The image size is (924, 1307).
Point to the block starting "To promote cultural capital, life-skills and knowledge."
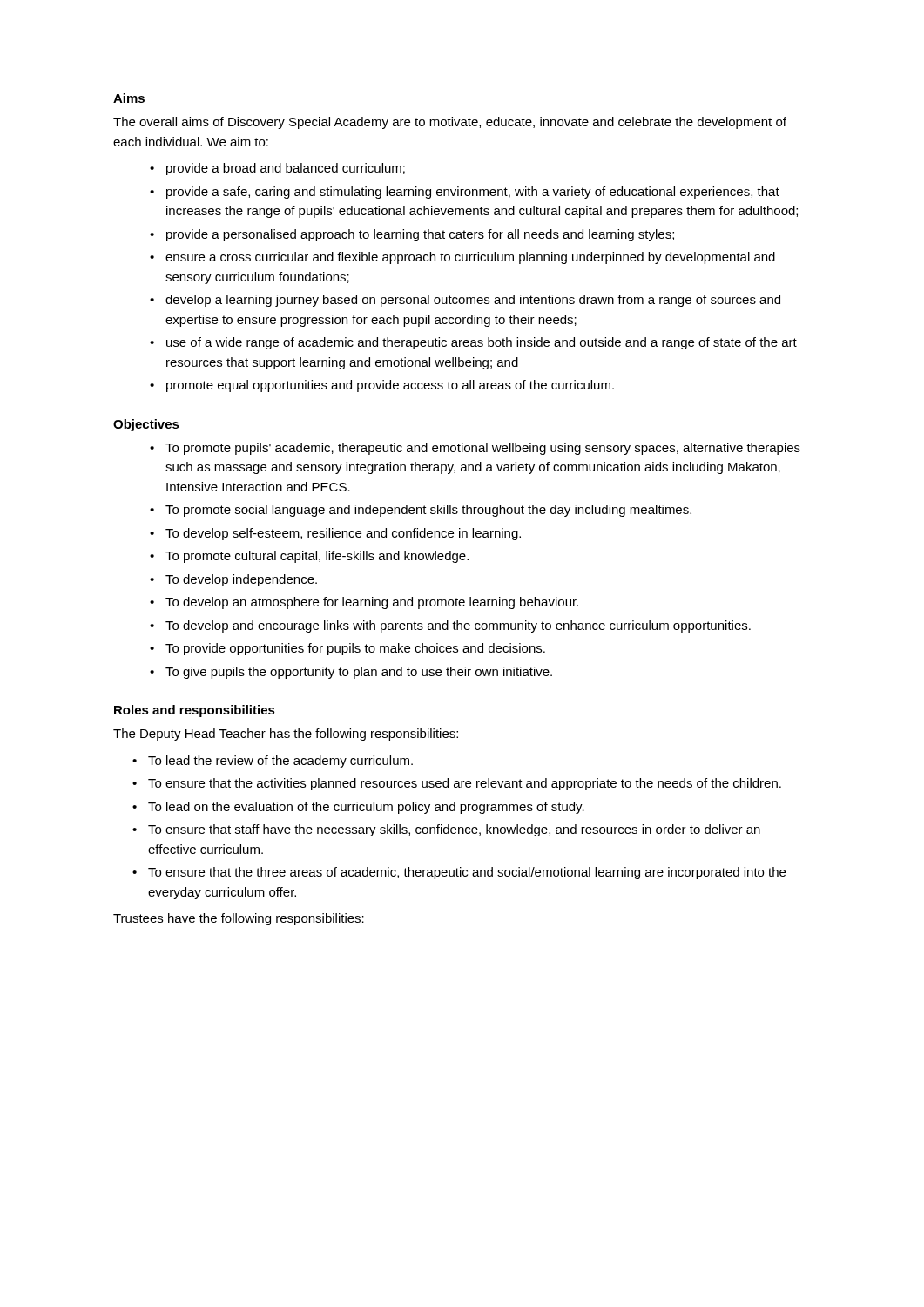pyautogui.click(x=318, y=555)
